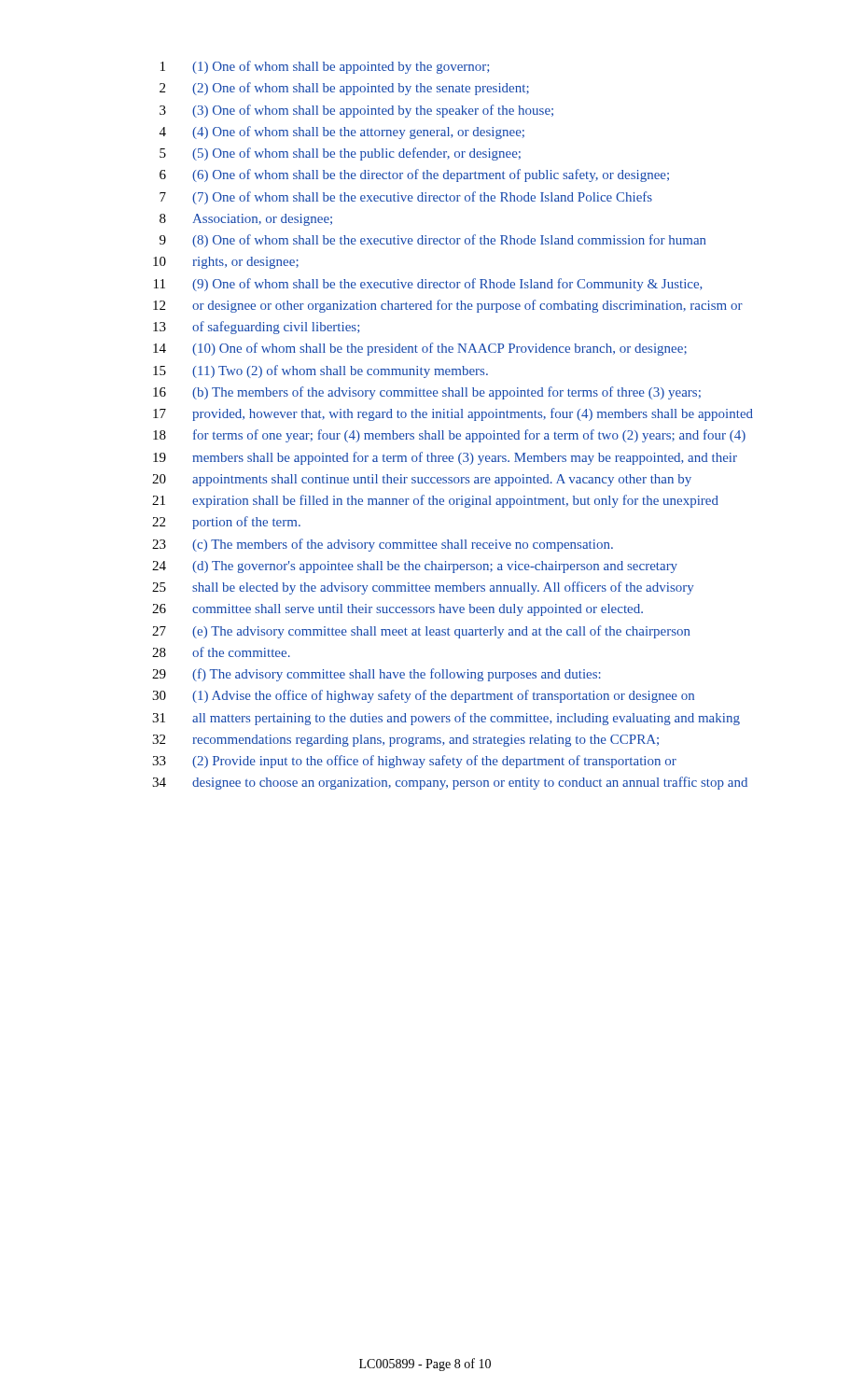
Task: Find the text block that says "16 (b) The"
Action: (x=444, y=392)
